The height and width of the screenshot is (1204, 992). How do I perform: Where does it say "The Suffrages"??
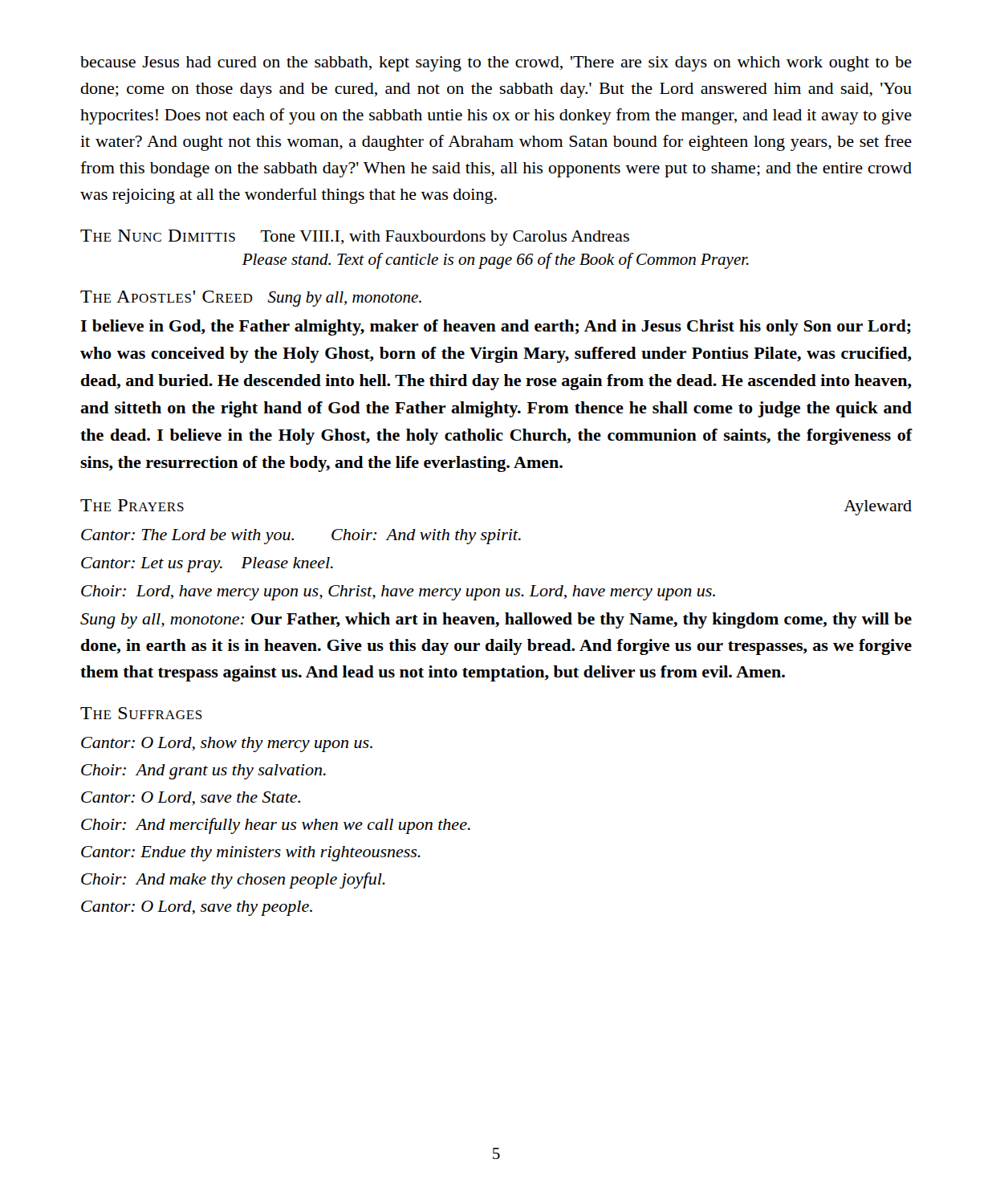click(141, 713)
